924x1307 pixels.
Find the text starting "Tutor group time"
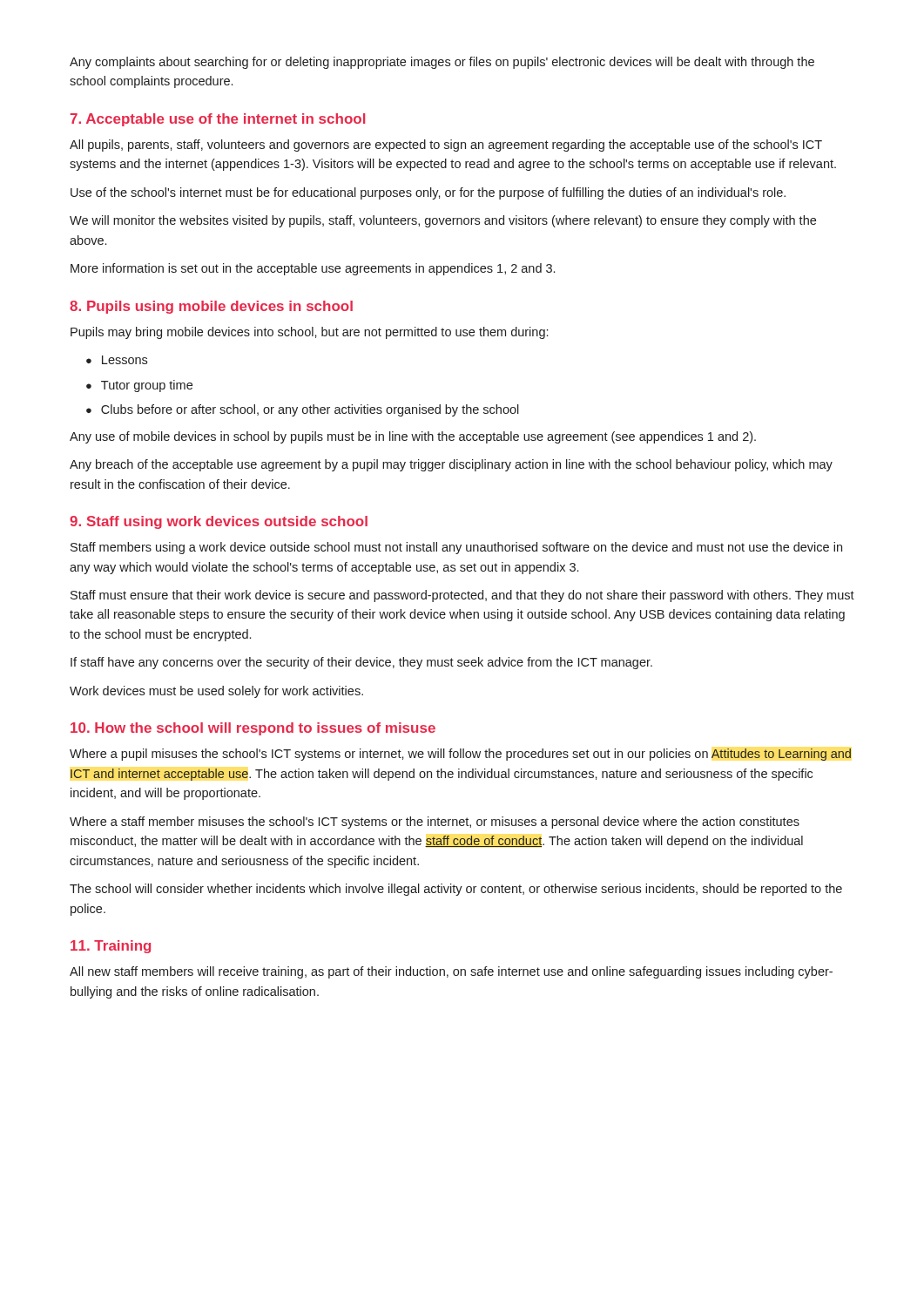[x=147, y=385]
